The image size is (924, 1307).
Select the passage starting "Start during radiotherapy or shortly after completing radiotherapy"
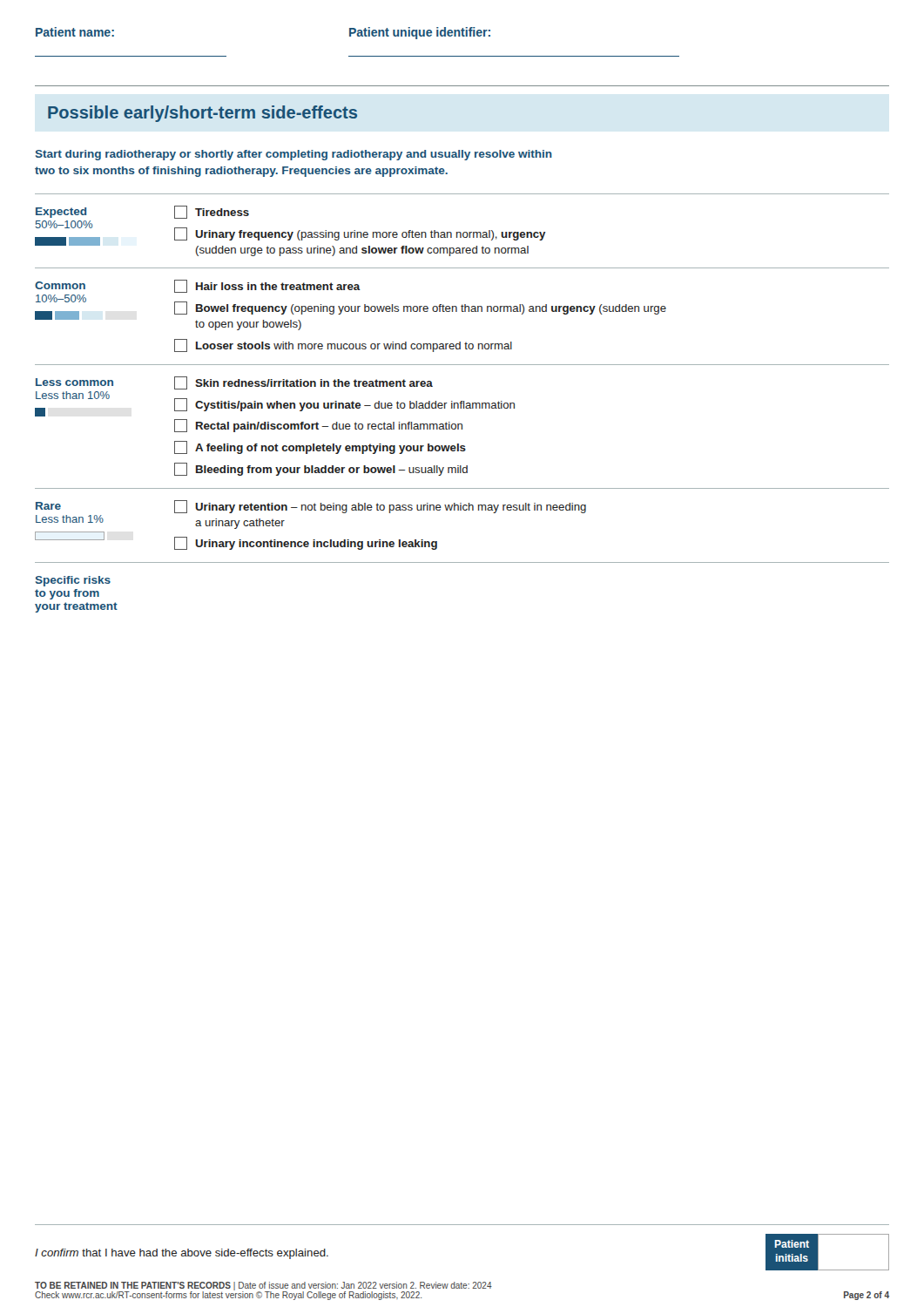click(x=294, y=162)
